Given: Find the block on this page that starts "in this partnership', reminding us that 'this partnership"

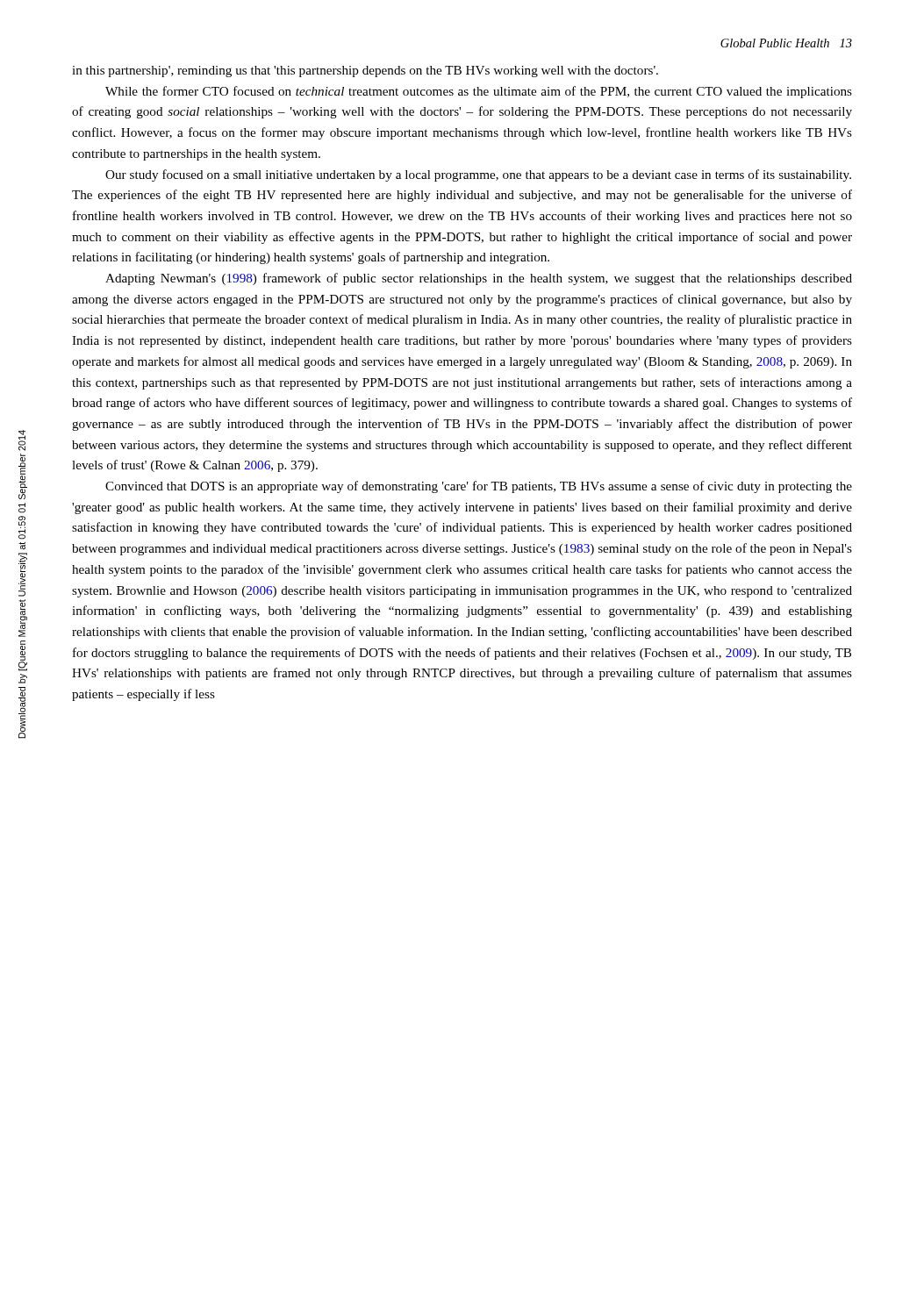Looking at the screenshot, I should [462, 382].
